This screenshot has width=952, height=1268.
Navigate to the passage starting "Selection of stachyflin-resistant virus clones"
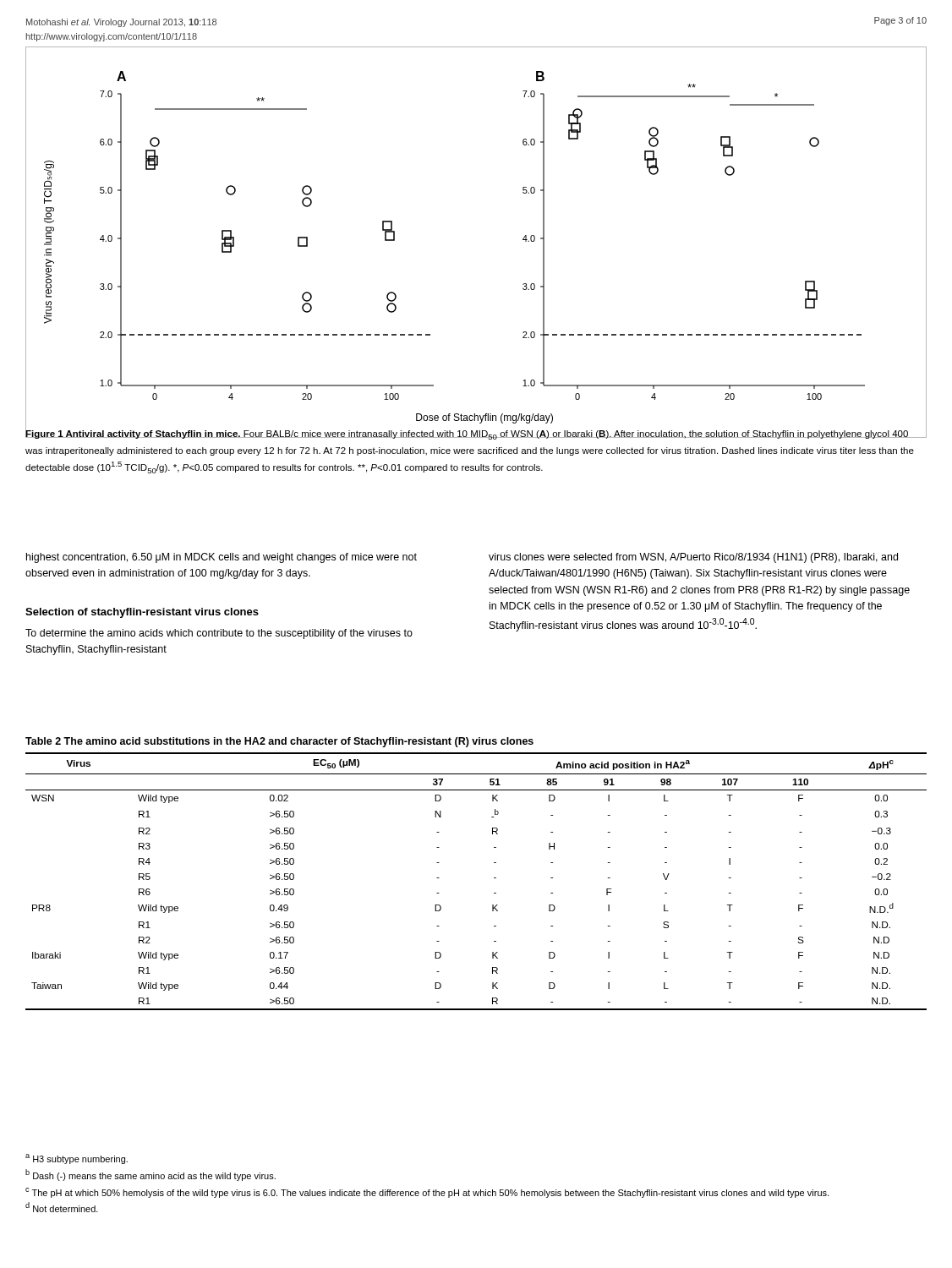[142, 612]
